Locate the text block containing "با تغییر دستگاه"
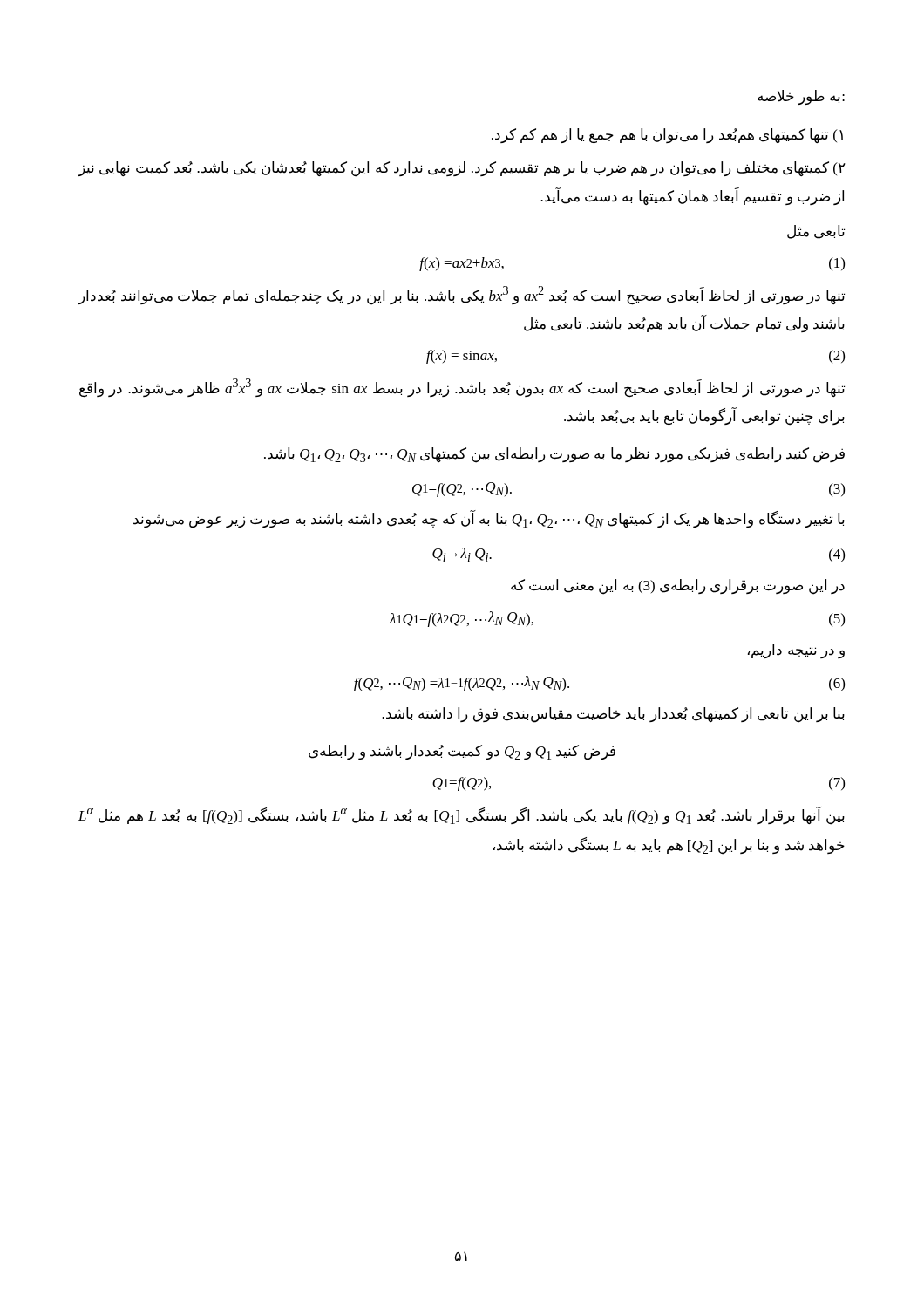Screen dimensions: 1308x924 coord(489,521)
